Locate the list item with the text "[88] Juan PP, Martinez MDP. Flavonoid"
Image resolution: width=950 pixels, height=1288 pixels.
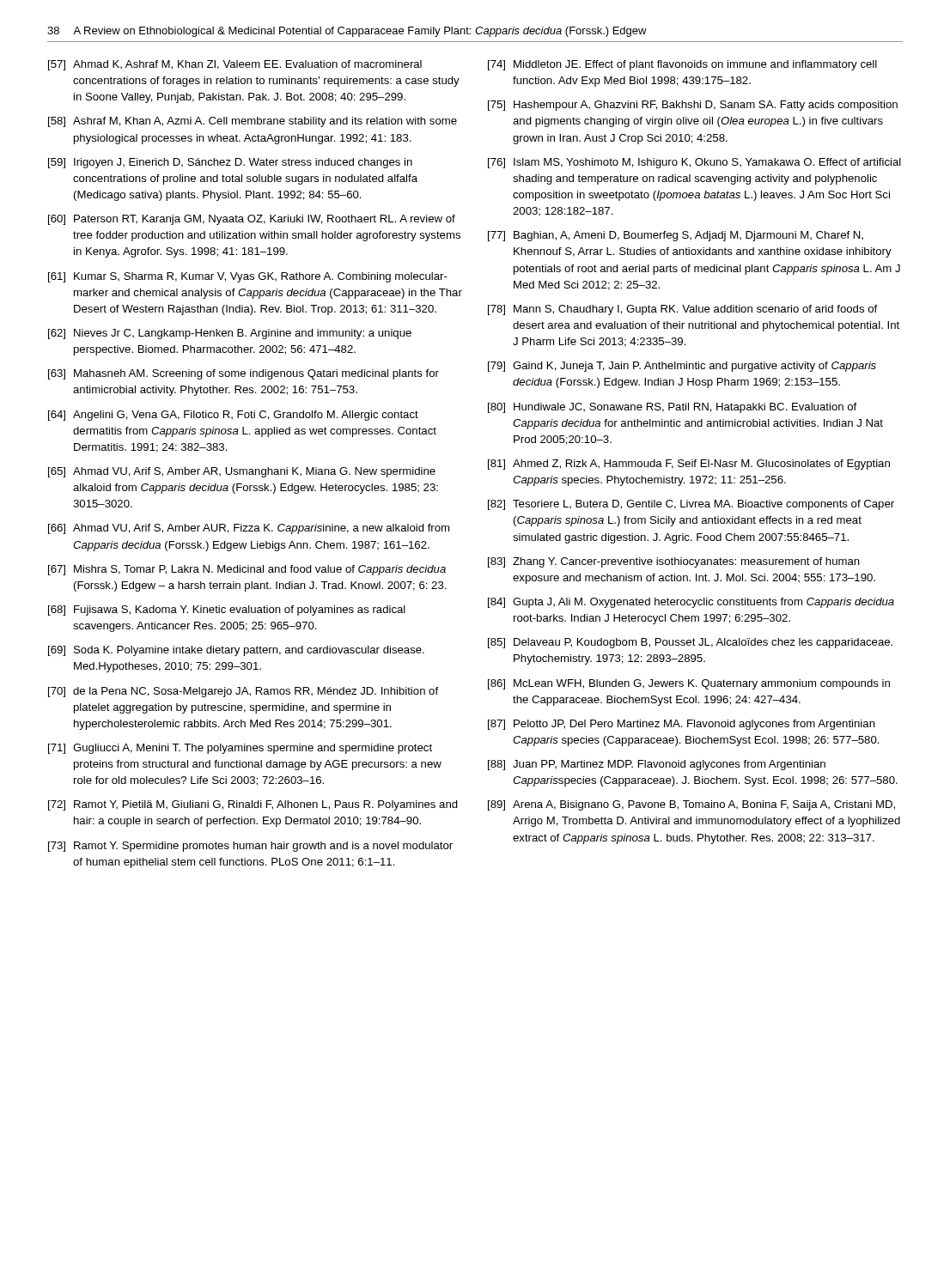[695, 772]
